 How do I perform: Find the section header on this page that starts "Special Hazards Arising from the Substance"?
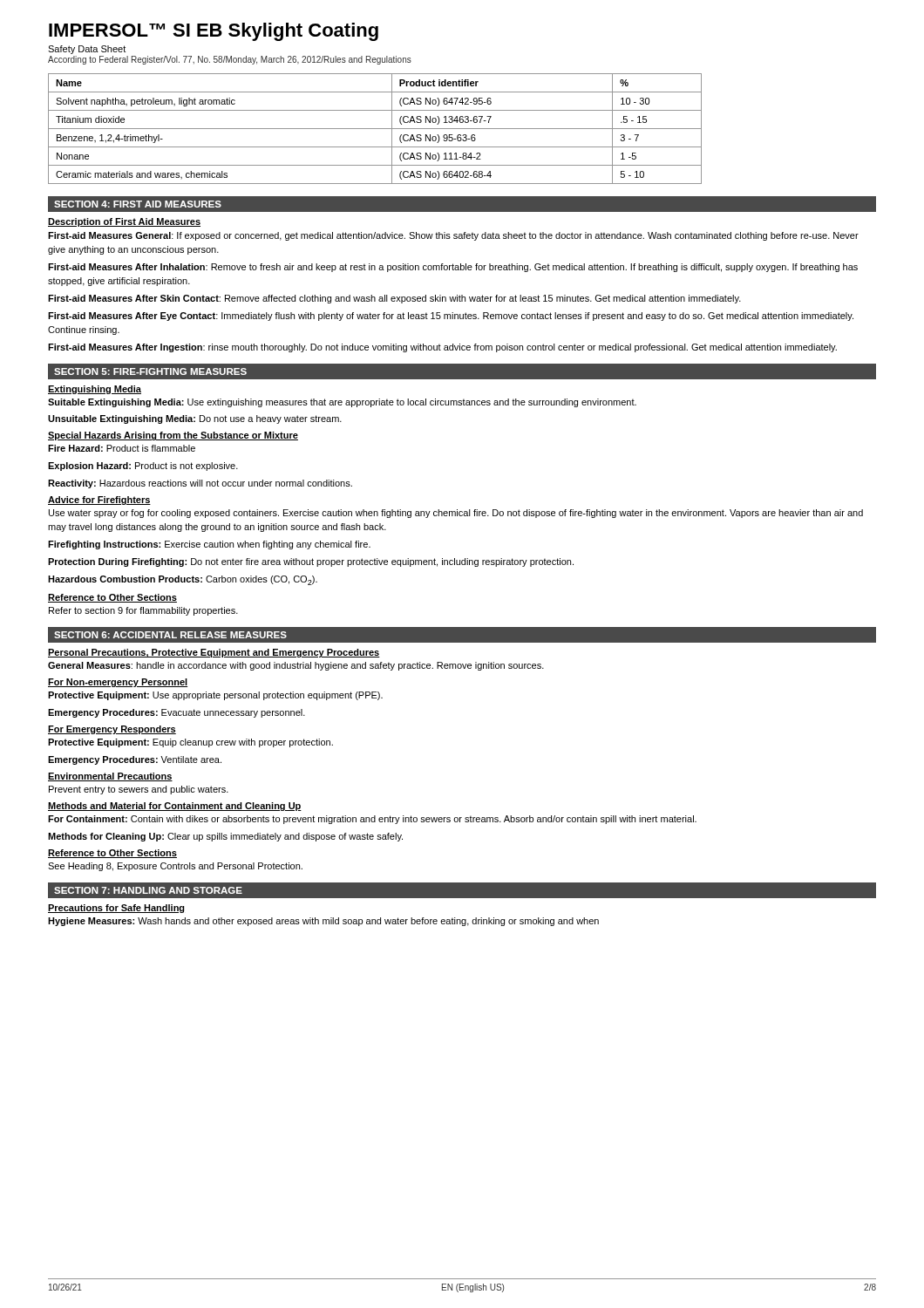click(173, 435)
